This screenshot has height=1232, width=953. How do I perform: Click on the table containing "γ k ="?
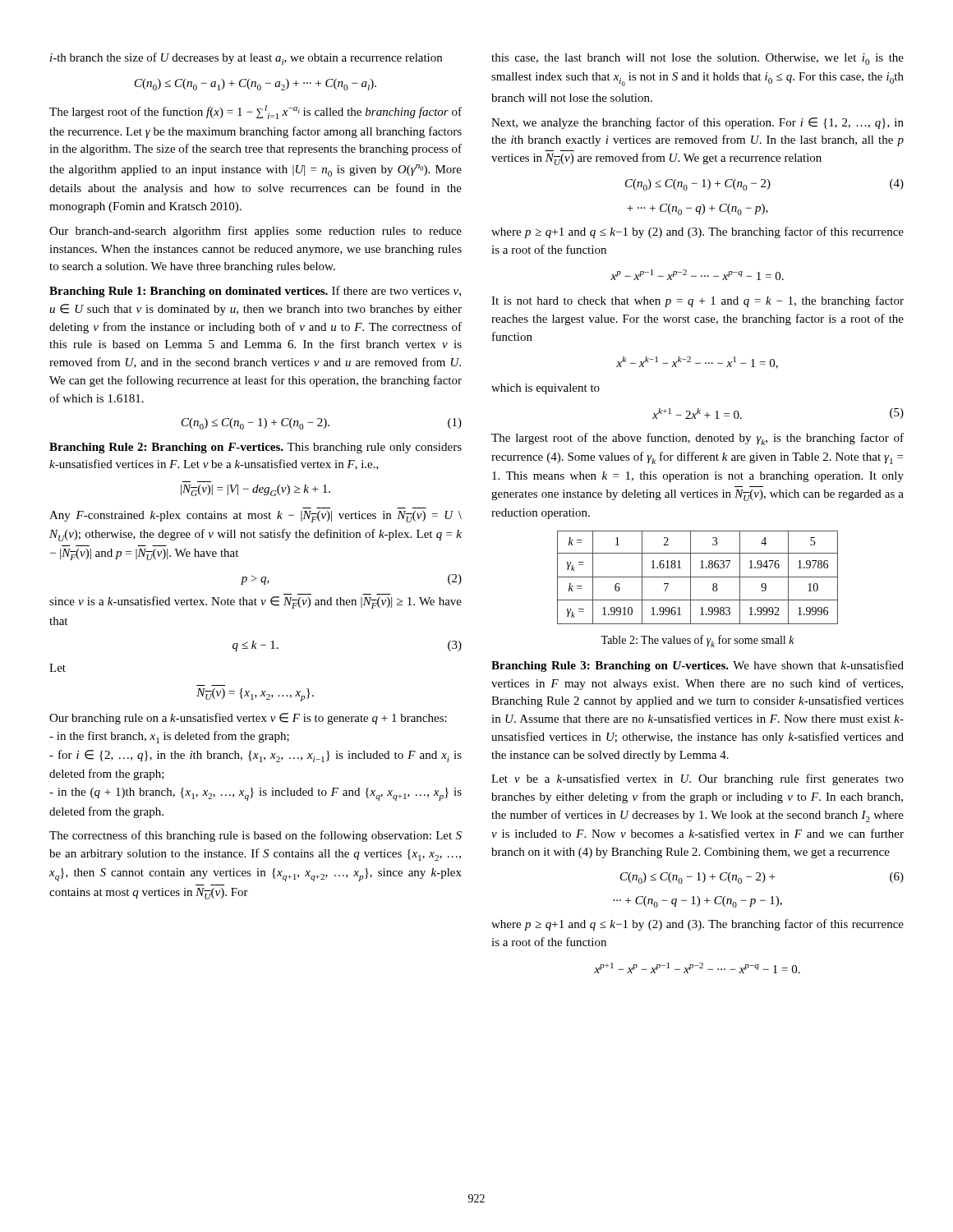coord(698,577)
